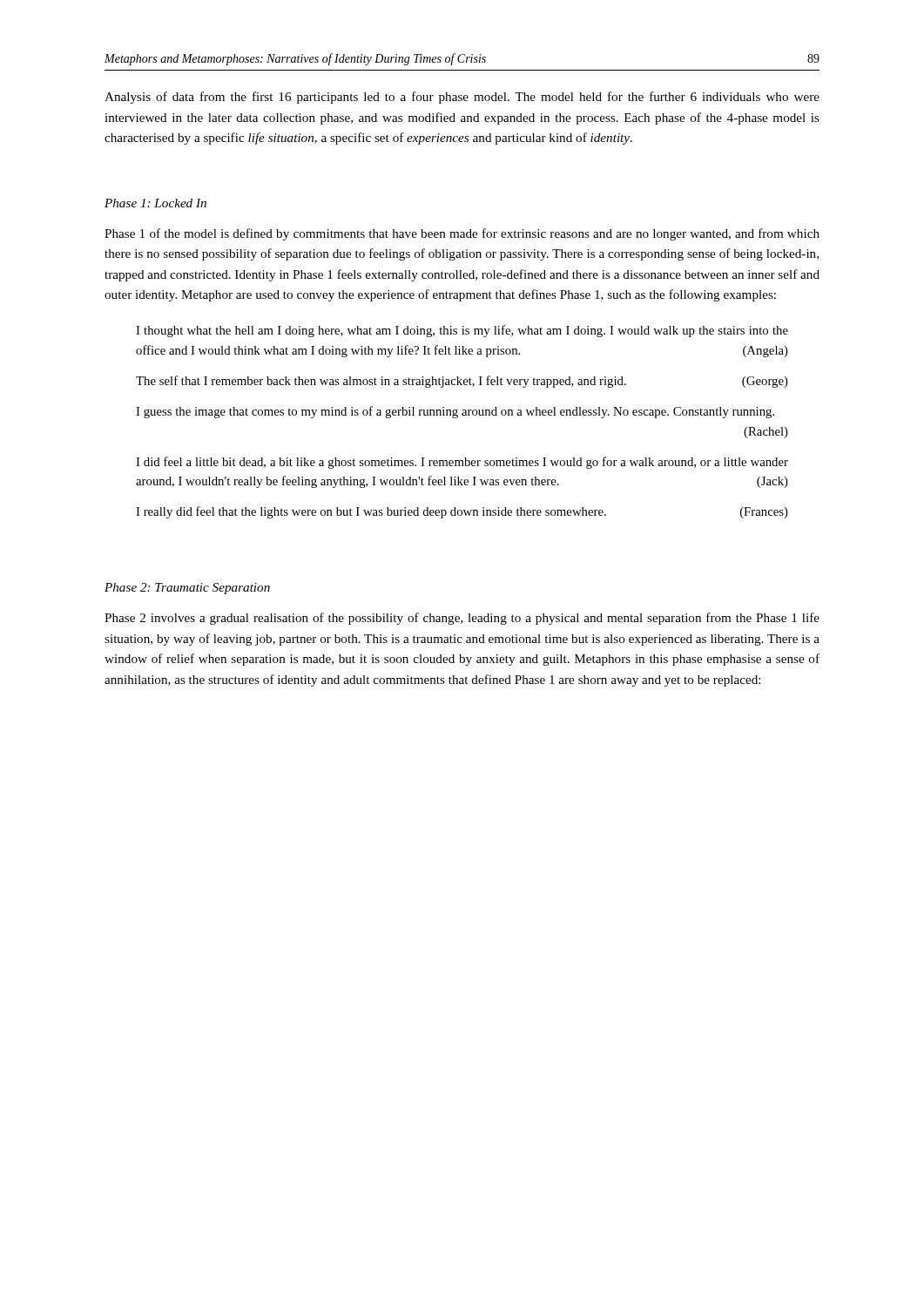Locate the text block that reads "Analysis of data"
The height and width of the screenshot is (1307, 924).
[462, 117]
